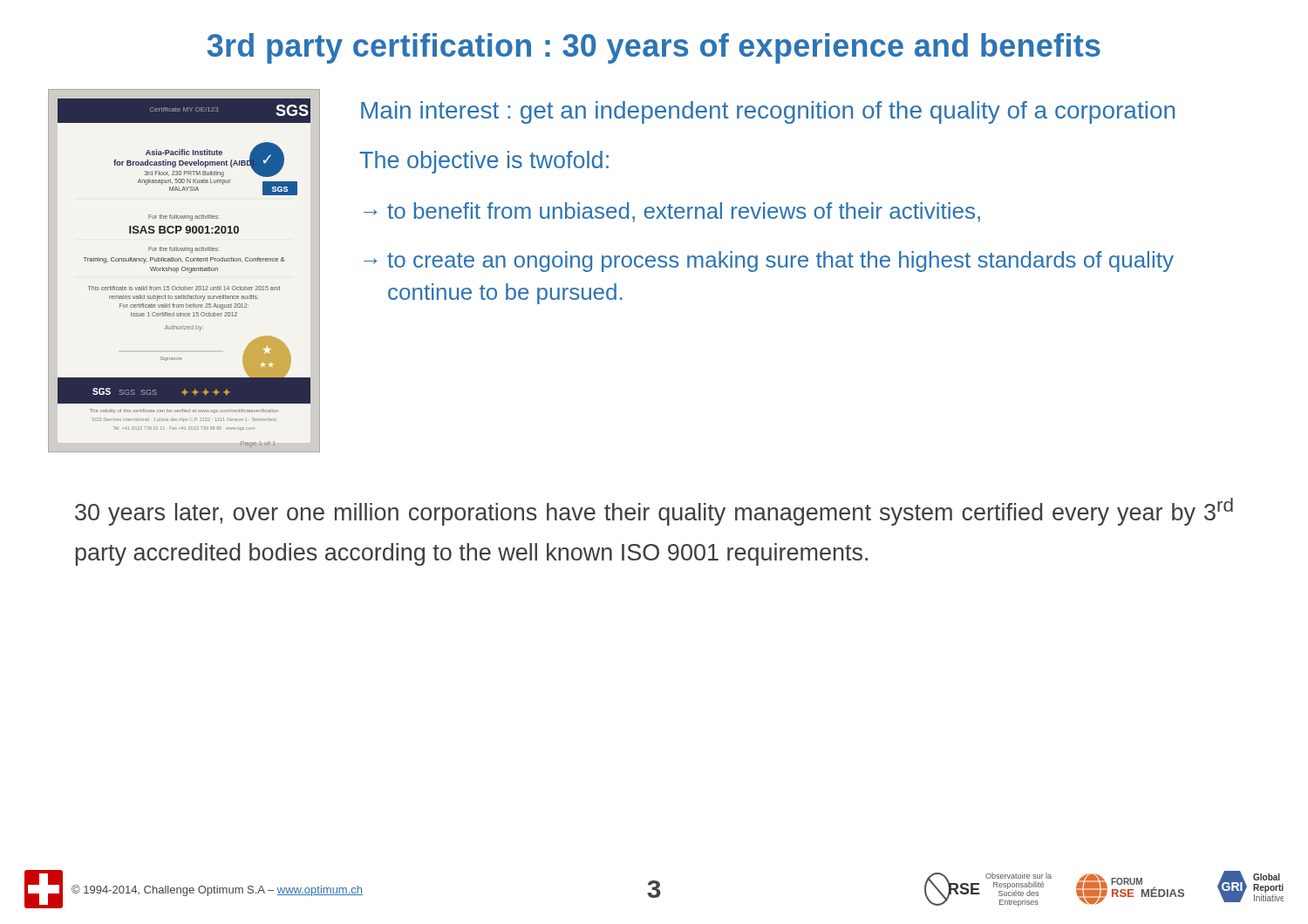Image resolution: width=1308 pixels, height=924 pixels.
Task: Click on the element starting "The objective is"
Action: [x=485, y=161]
